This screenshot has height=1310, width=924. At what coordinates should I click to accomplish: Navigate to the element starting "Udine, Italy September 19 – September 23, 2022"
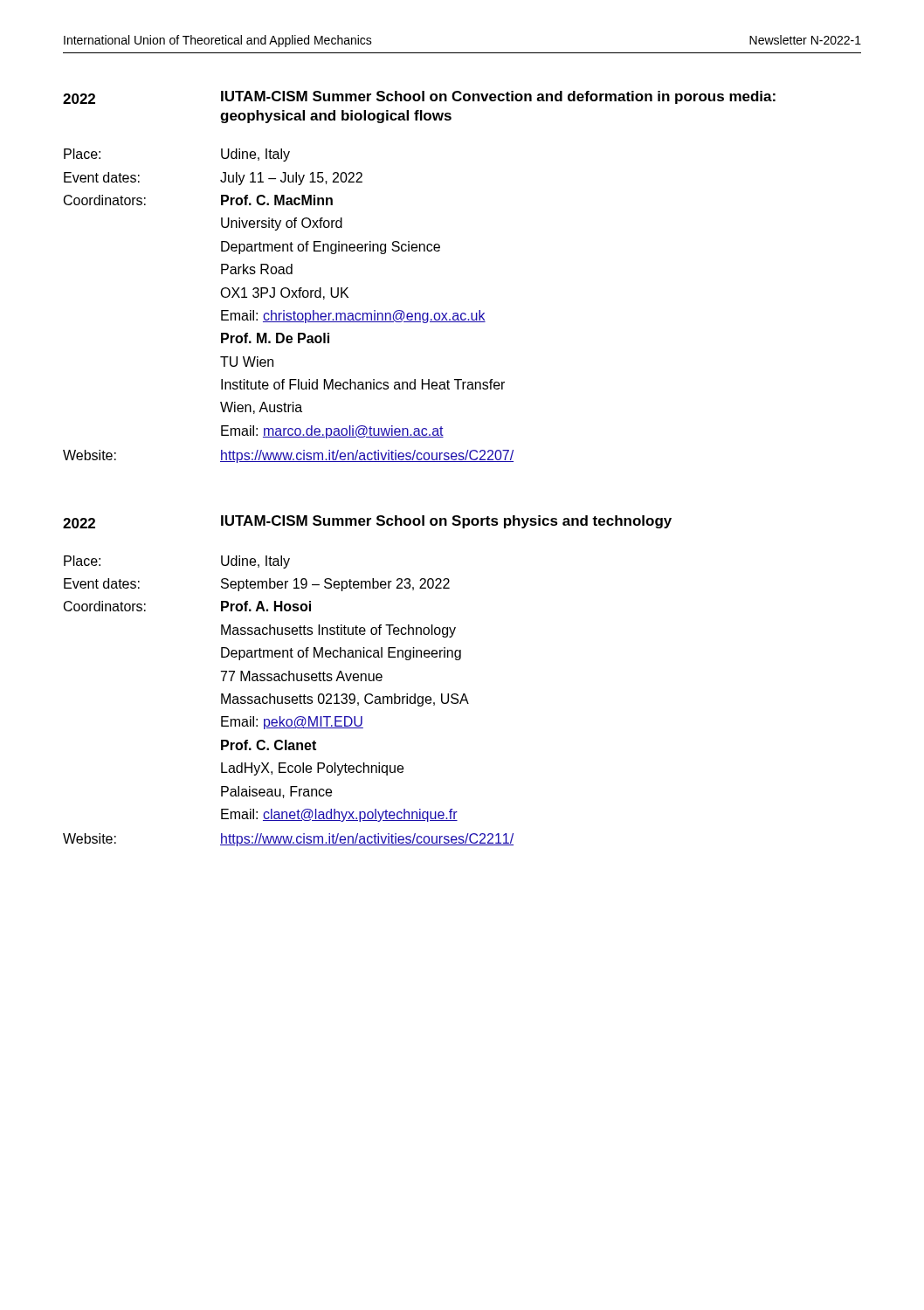pos(344,688)
